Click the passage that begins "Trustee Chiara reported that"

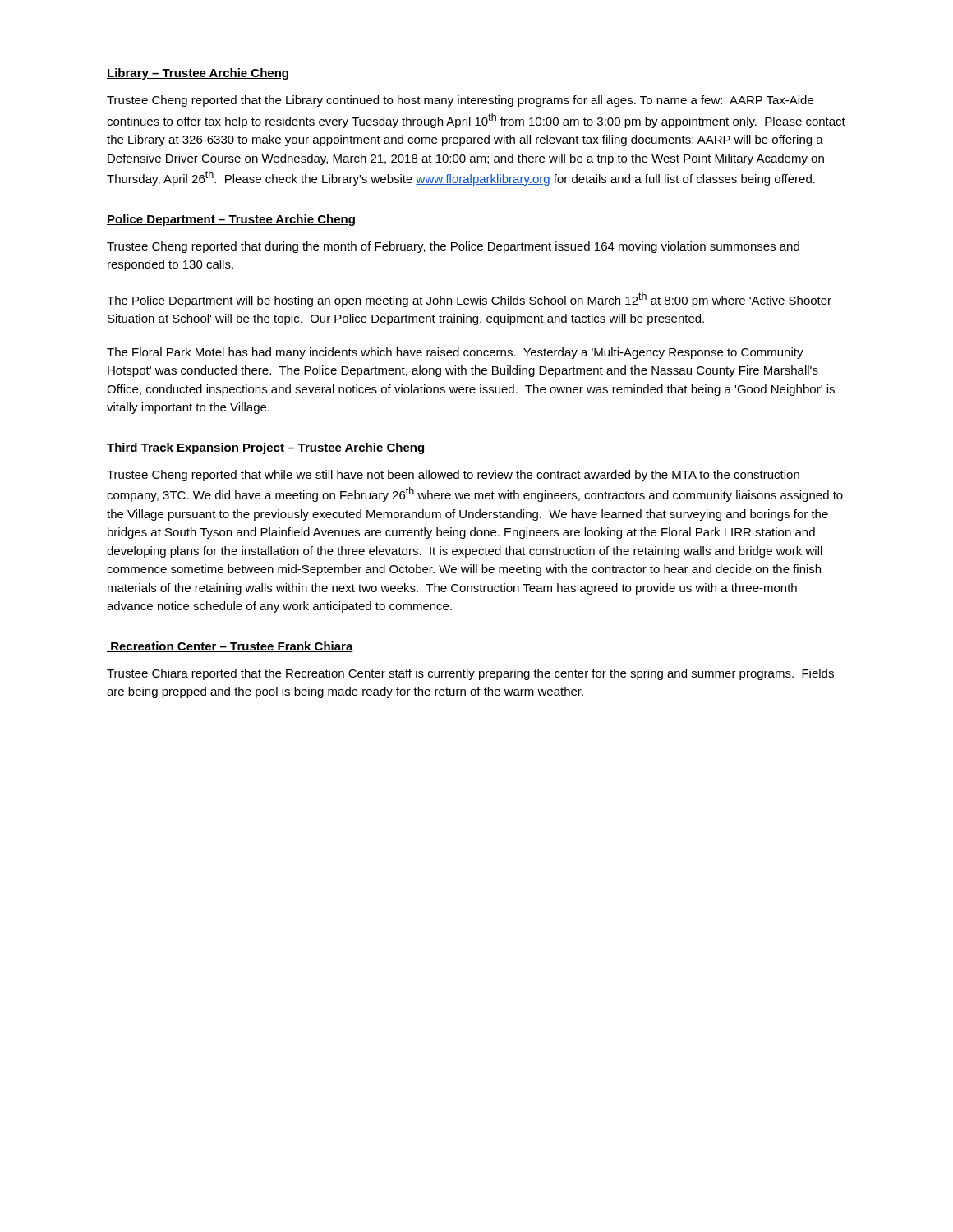point(471,682)
